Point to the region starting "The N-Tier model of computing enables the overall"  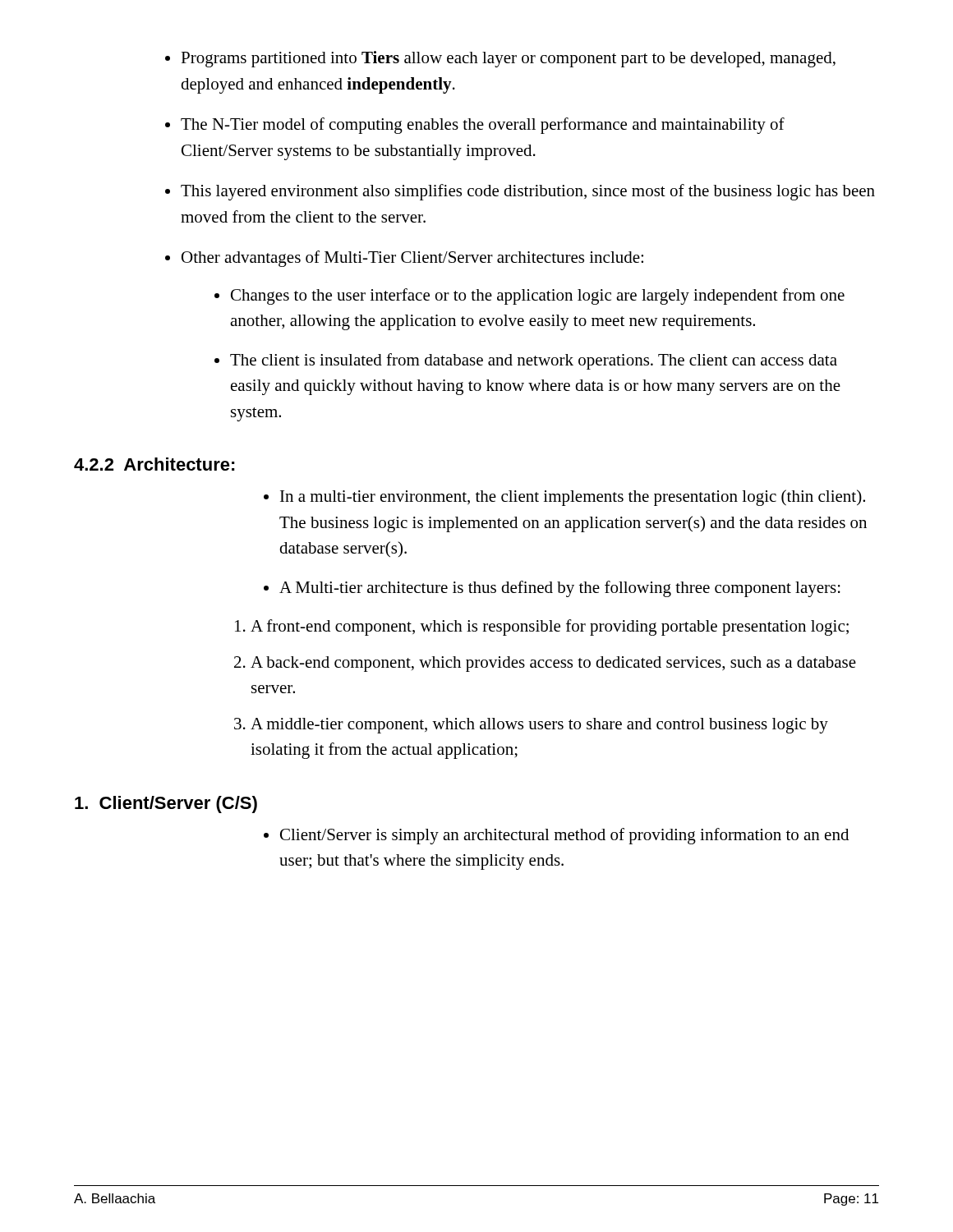(530, 138)
